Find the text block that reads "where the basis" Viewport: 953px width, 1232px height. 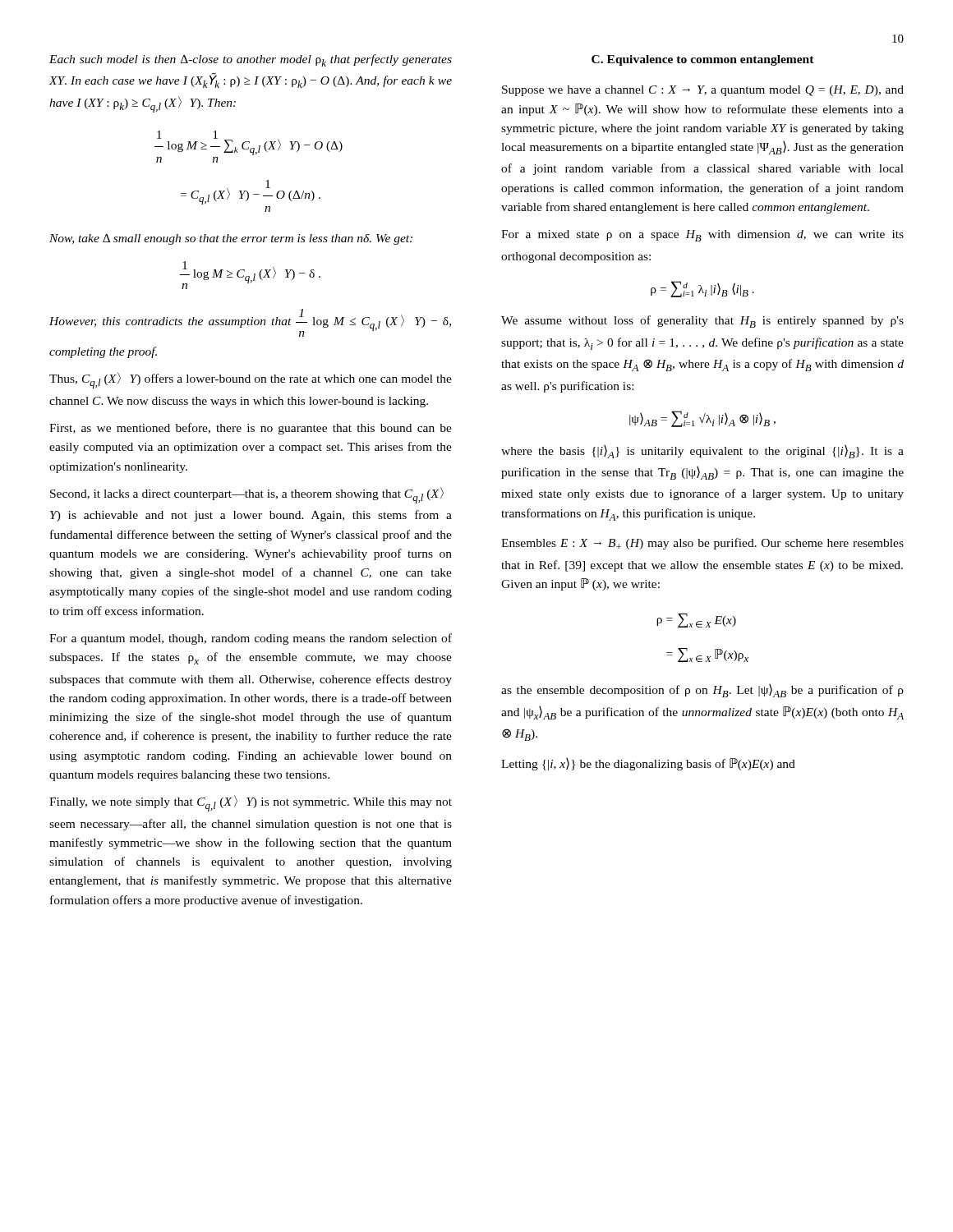tap(702, 483)
